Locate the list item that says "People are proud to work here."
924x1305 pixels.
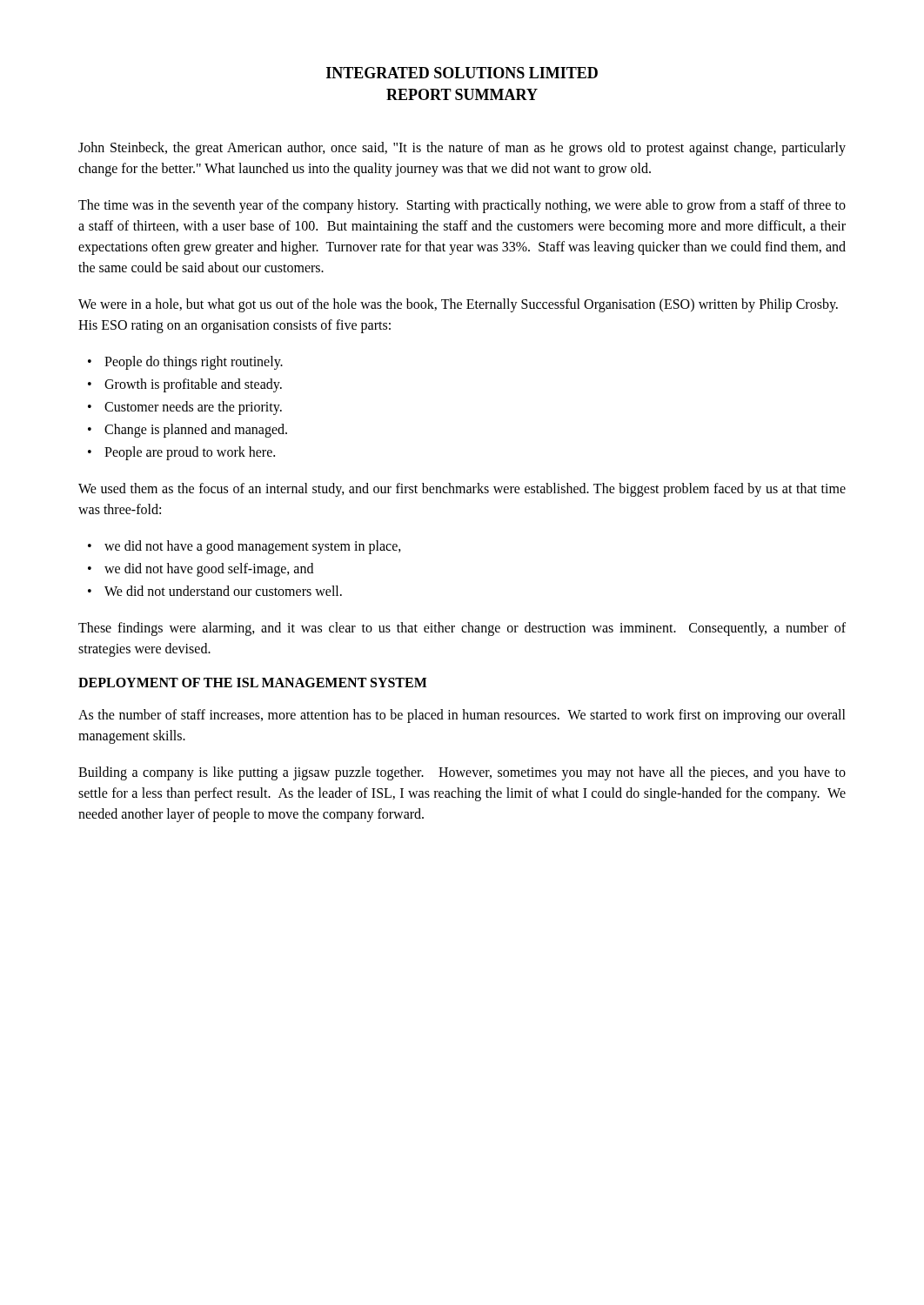coord(190,452)
